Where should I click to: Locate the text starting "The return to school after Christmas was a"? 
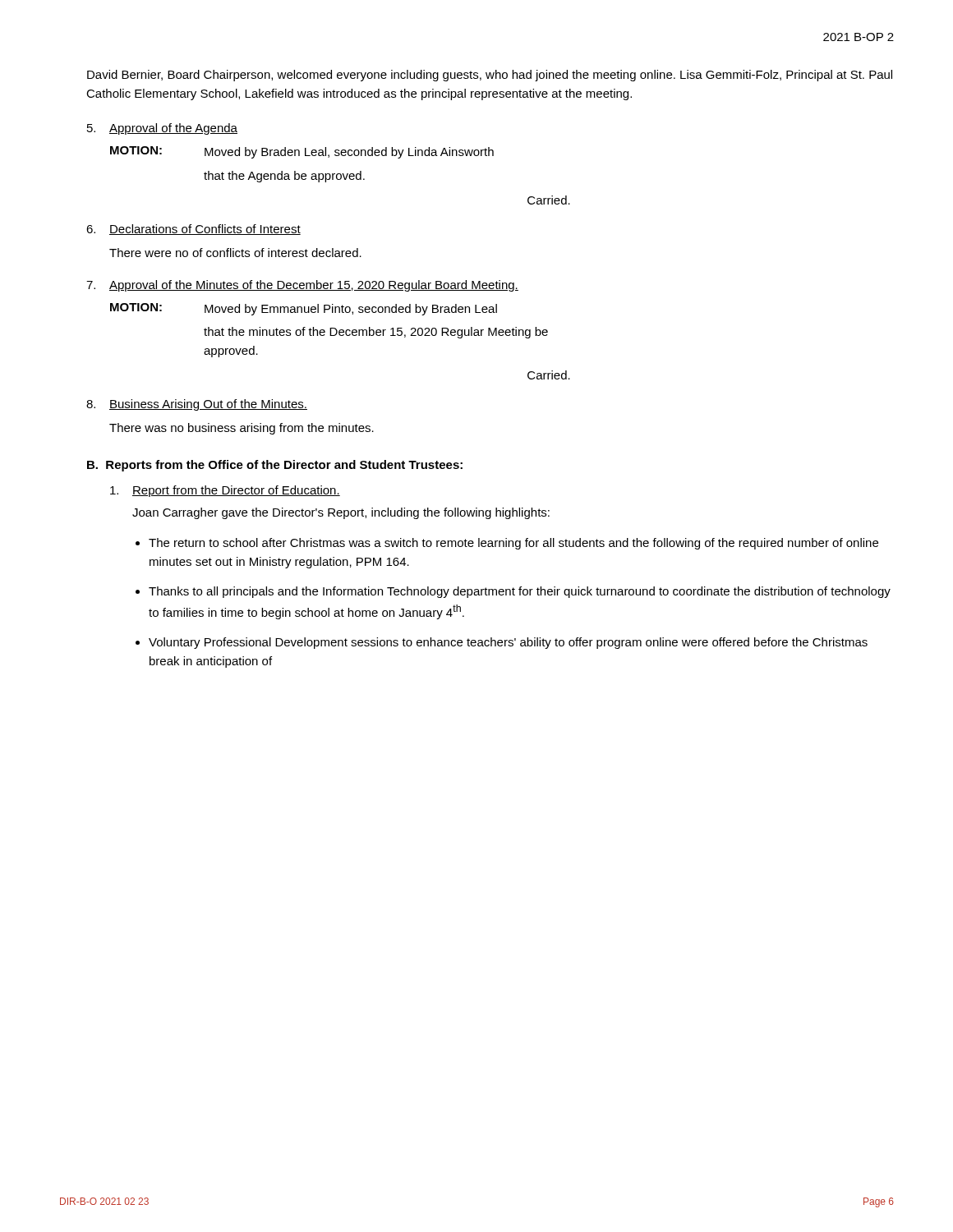click(514, 552)
